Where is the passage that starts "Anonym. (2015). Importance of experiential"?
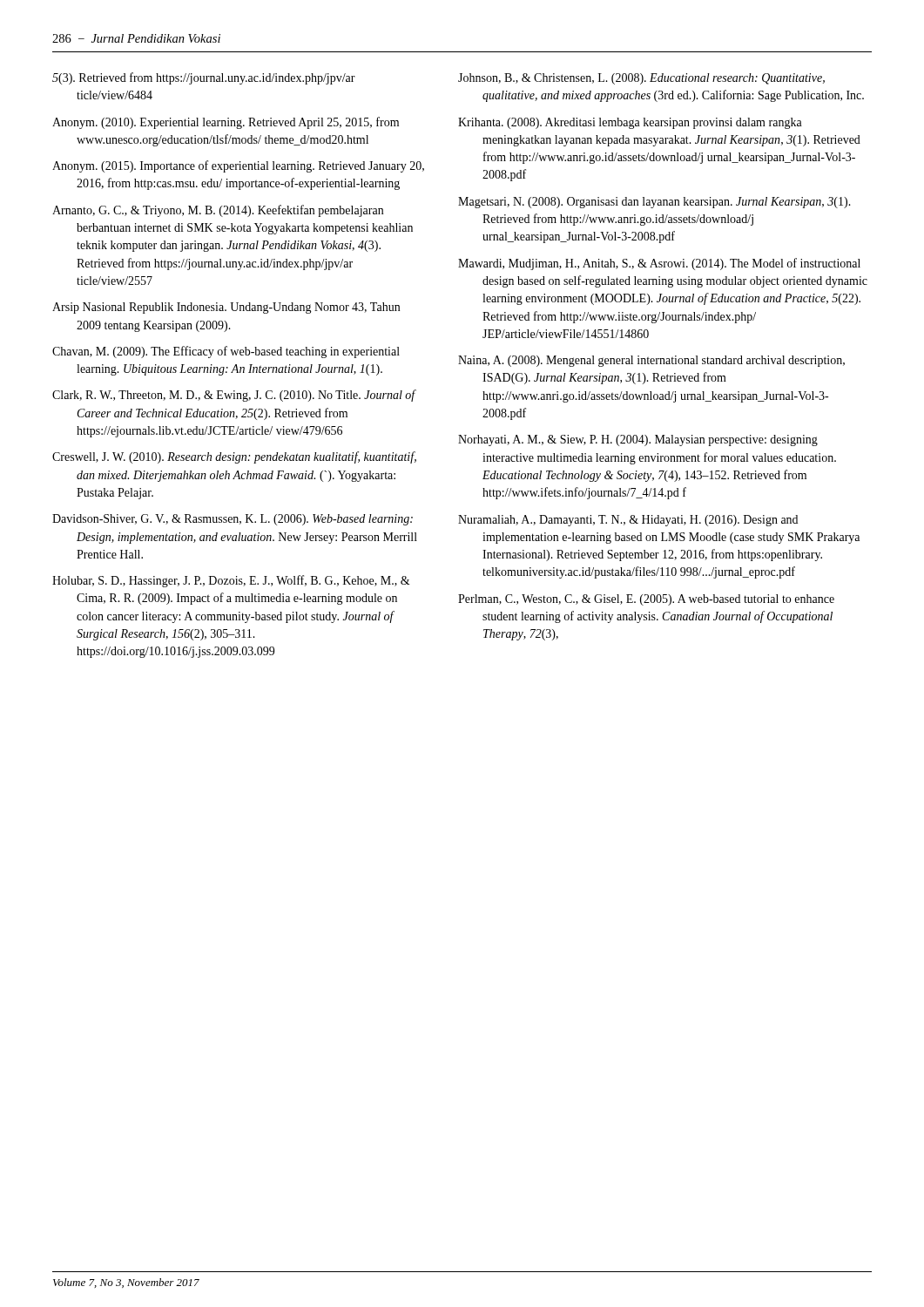The image size is (924, 1307). coord(238,175)
